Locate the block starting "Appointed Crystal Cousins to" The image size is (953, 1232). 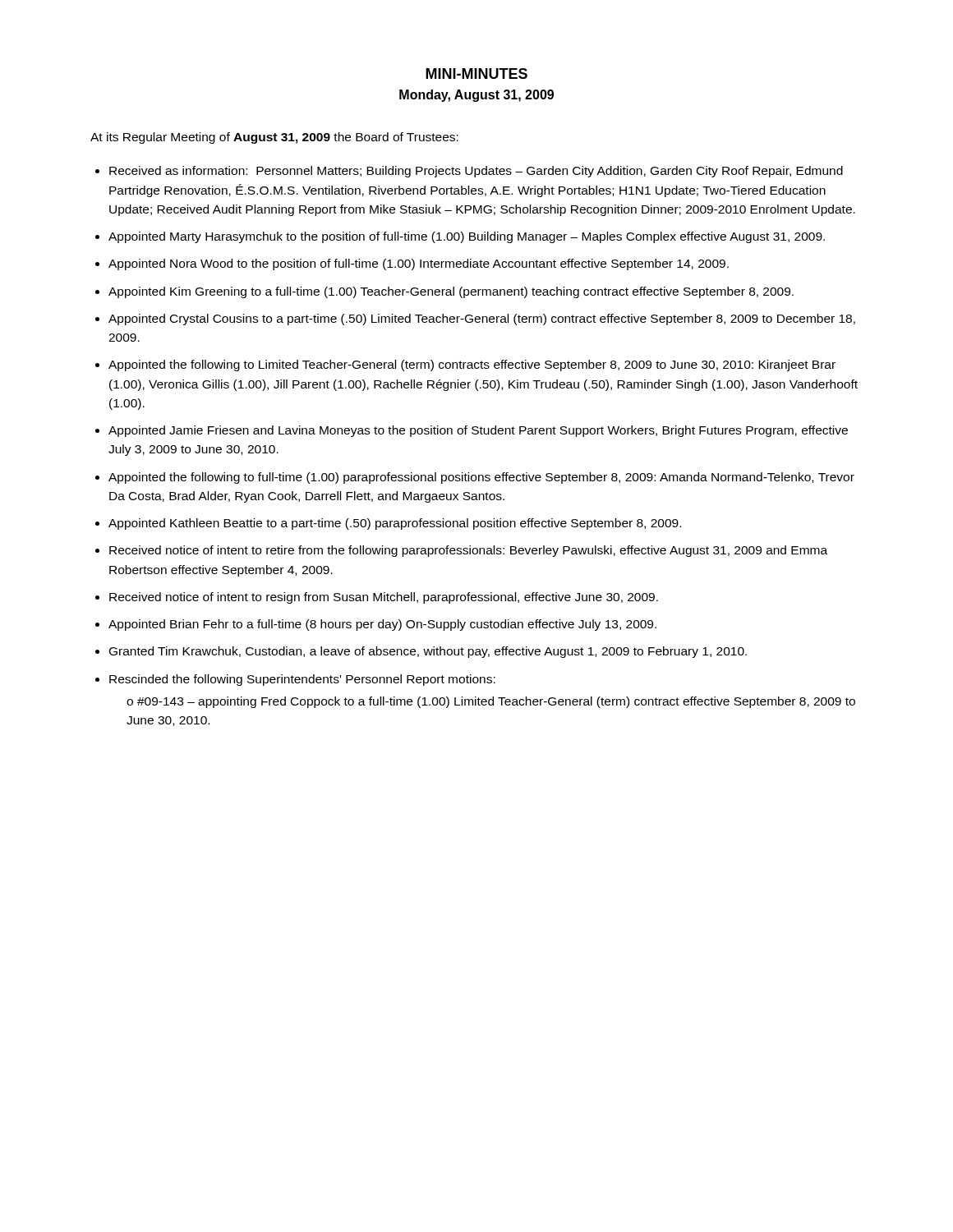pos(486,328)
